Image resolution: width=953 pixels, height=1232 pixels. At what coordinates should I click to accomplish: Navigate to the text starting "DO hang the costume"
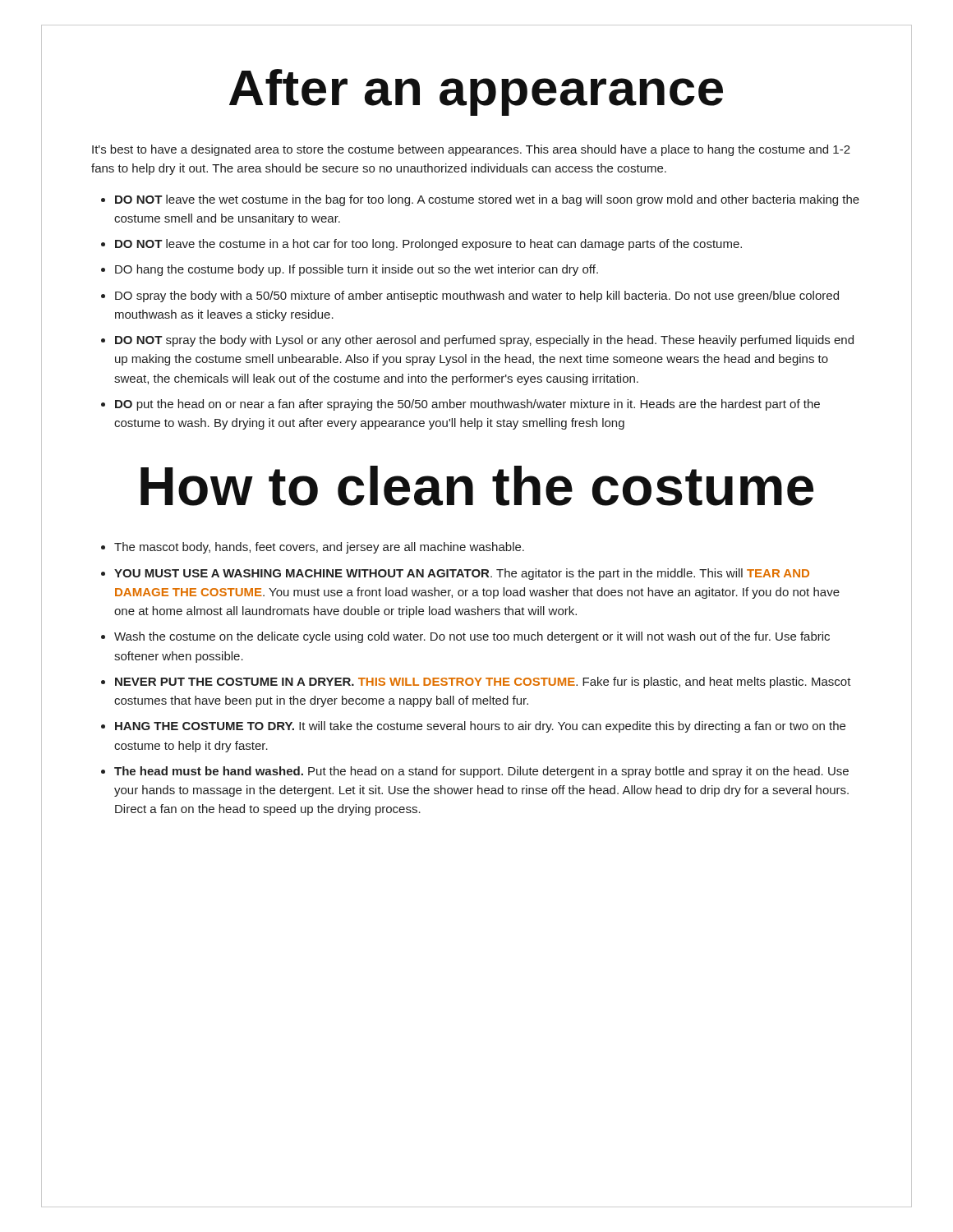click(357, 269)
